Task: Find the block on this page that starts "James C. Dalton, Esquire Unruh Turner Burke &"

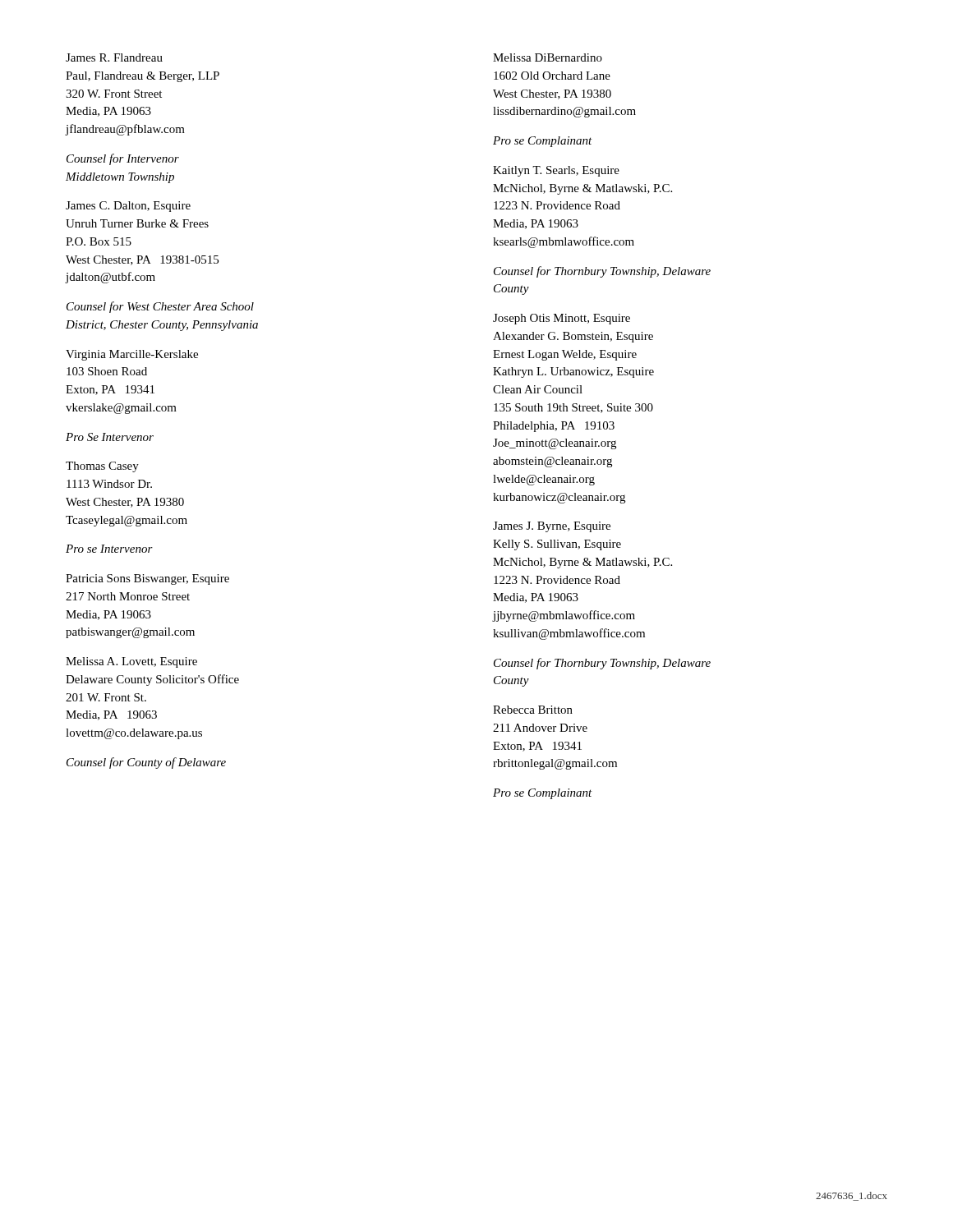Action: (142, 241)
